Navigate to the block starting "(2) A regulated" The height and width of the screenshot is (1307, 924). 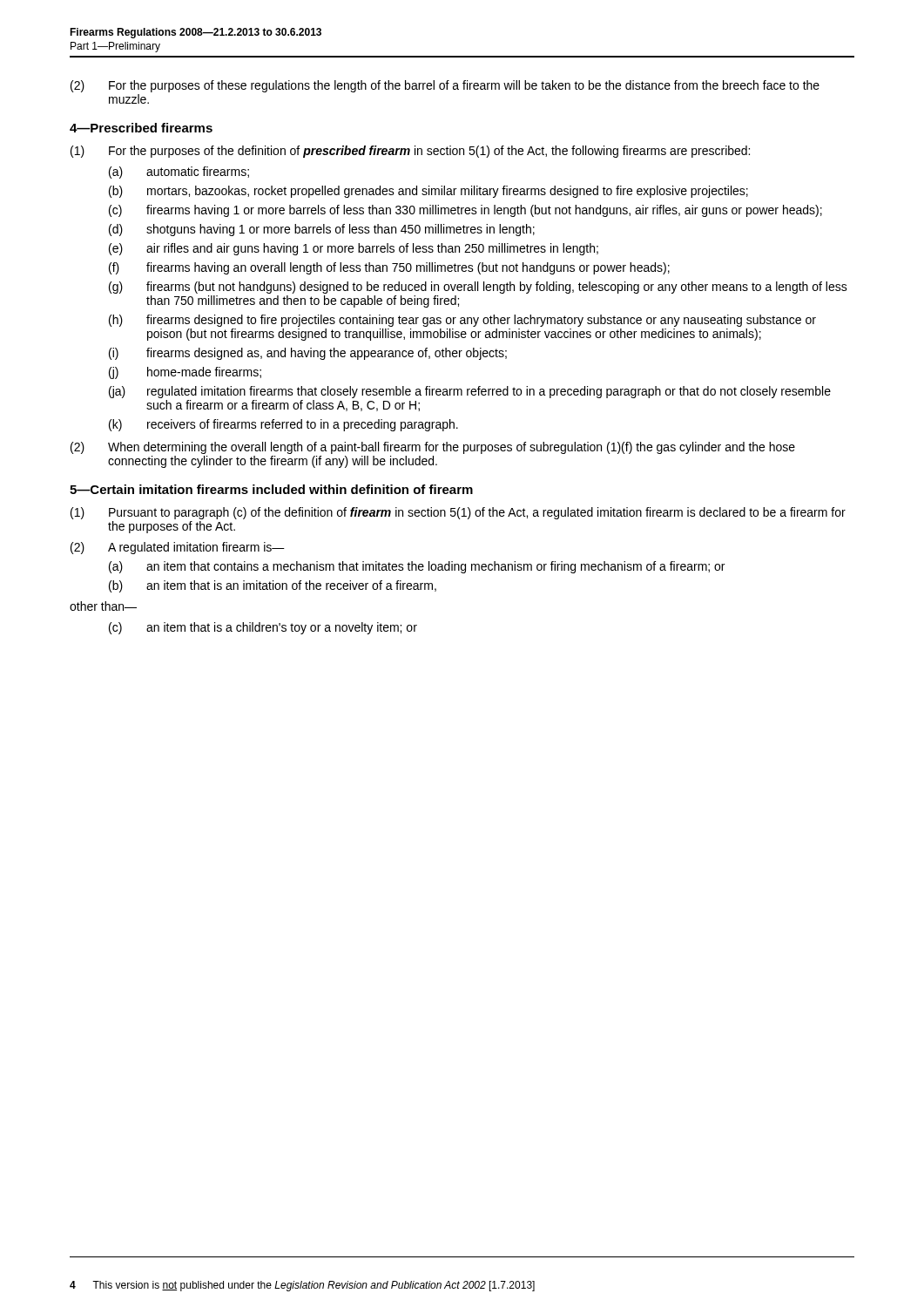[x=178, y=548]
